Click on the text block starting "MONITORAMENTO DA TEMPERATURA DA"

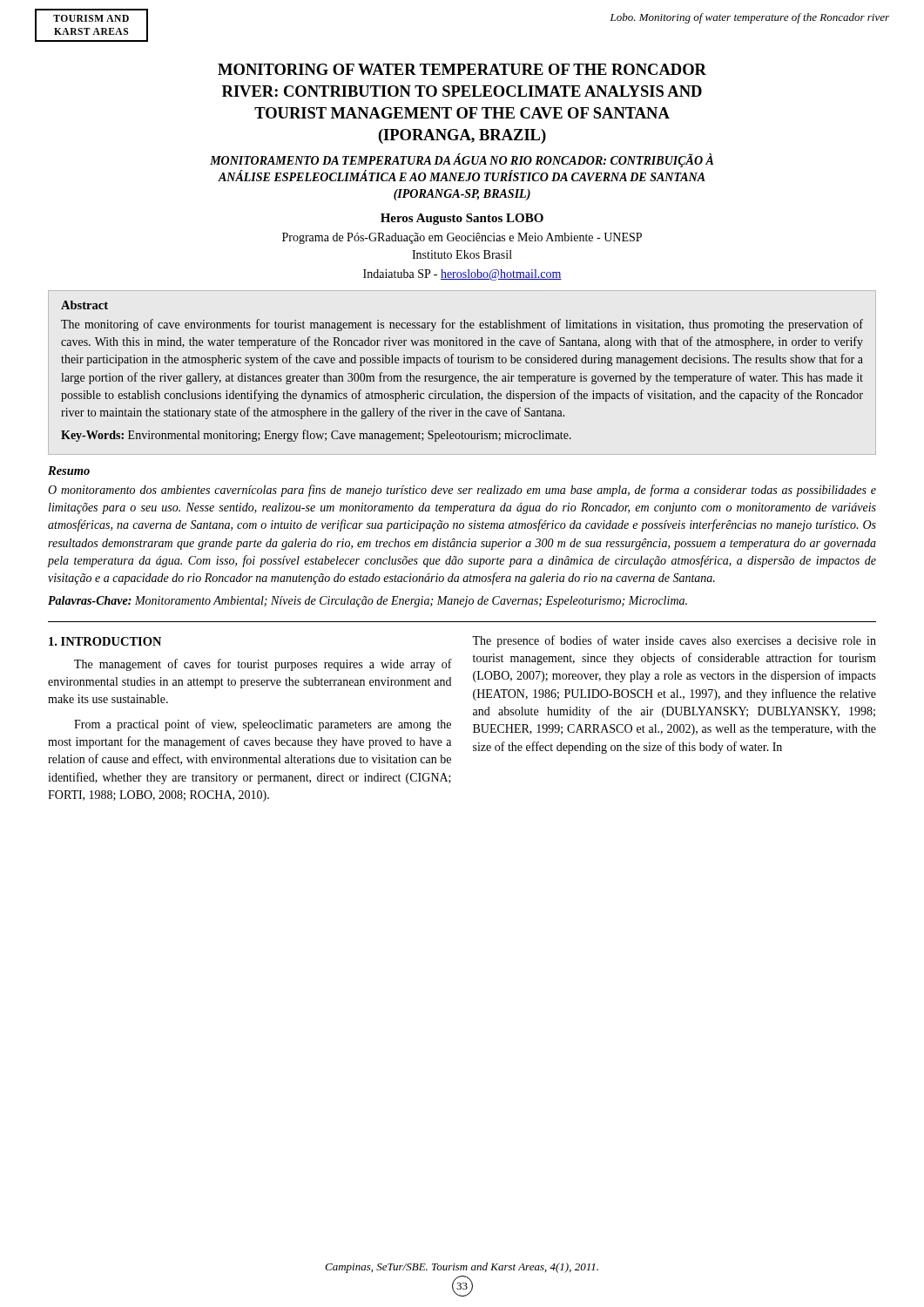pos(462,177)
